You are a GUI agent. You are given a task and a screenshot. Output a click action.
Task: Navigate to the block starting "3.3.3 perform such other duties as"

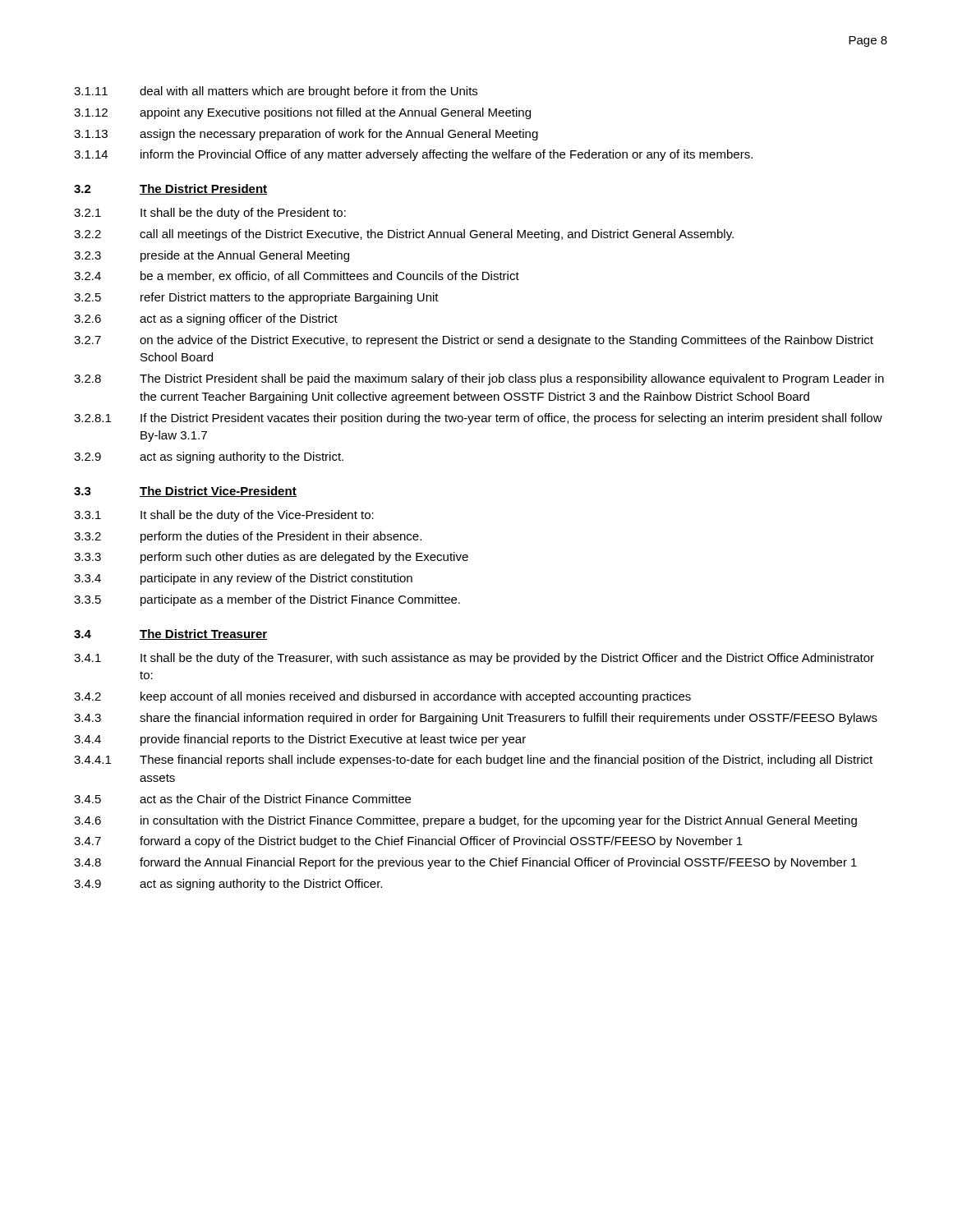pos(271,558)
